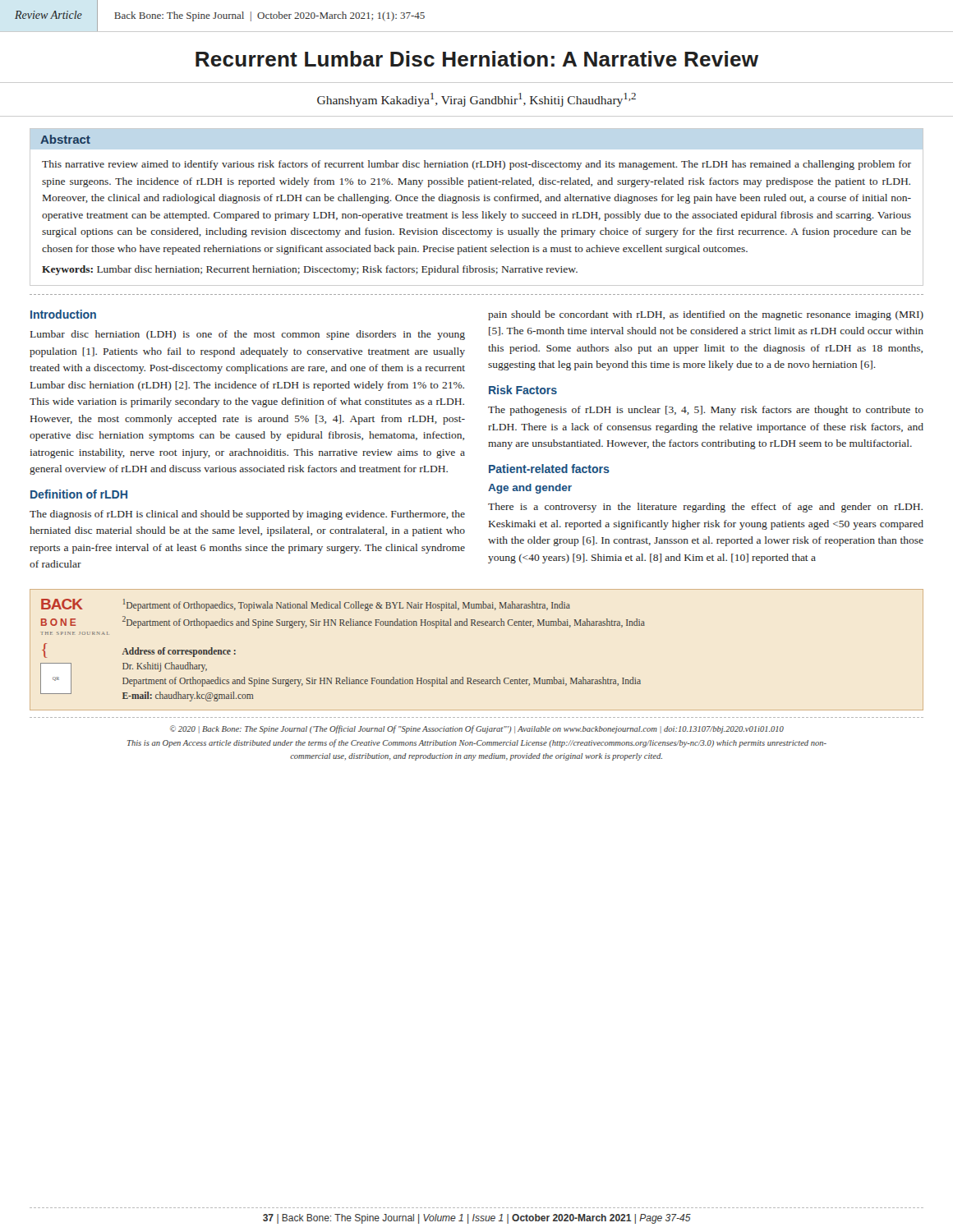Locate the section header containing "Abstract This narrative review aimed to identify"
Image resolution: width=953 pixels, height=1232 pixels.
(x=476, y=207)
